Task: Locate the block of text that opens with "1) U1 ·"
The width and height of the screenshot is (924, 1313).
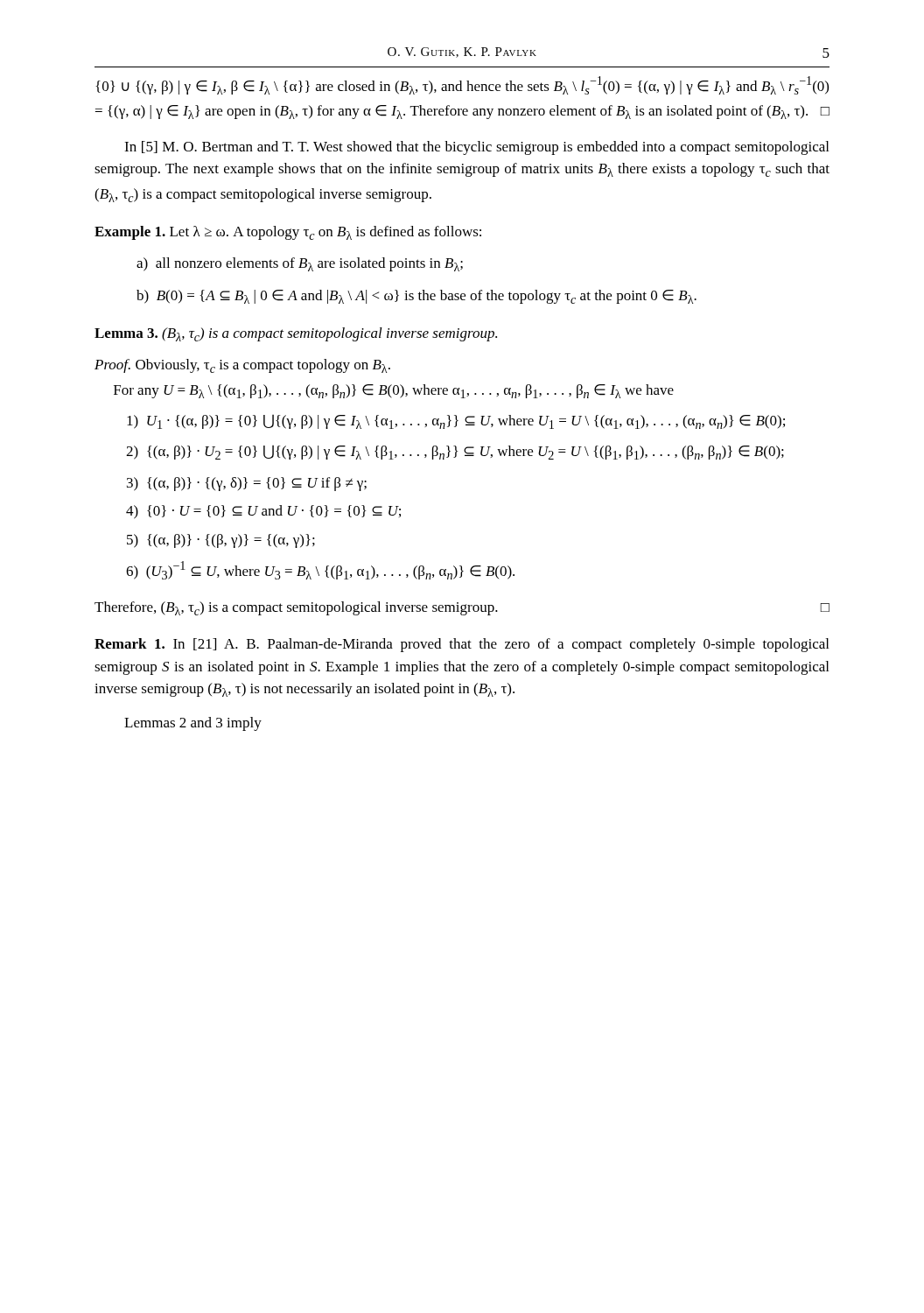Action: [x=456, y=422]
